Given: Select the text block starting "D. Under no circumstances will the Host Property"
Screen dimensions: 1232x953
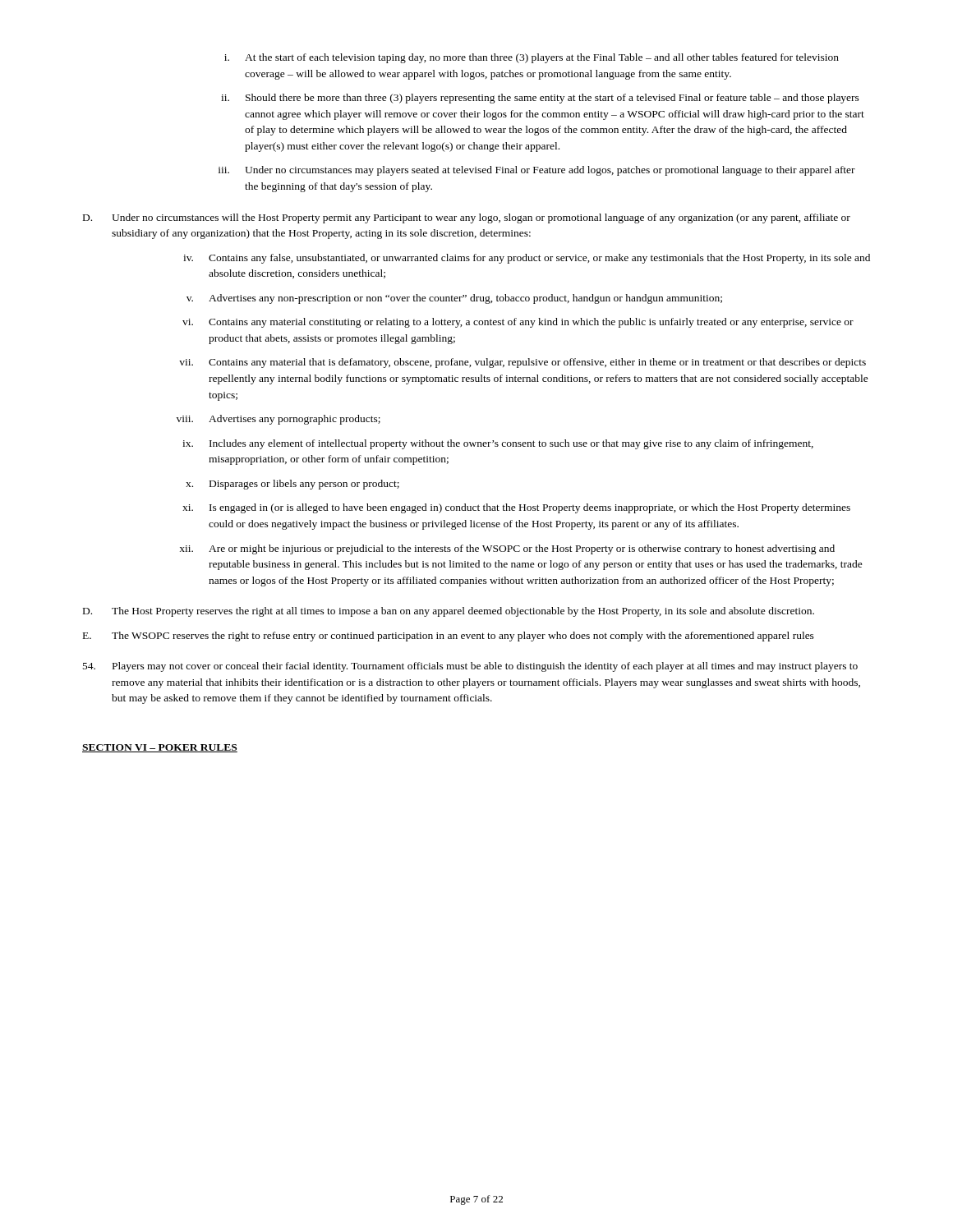Looking at the screenshot, I should (x=476, y=225).
